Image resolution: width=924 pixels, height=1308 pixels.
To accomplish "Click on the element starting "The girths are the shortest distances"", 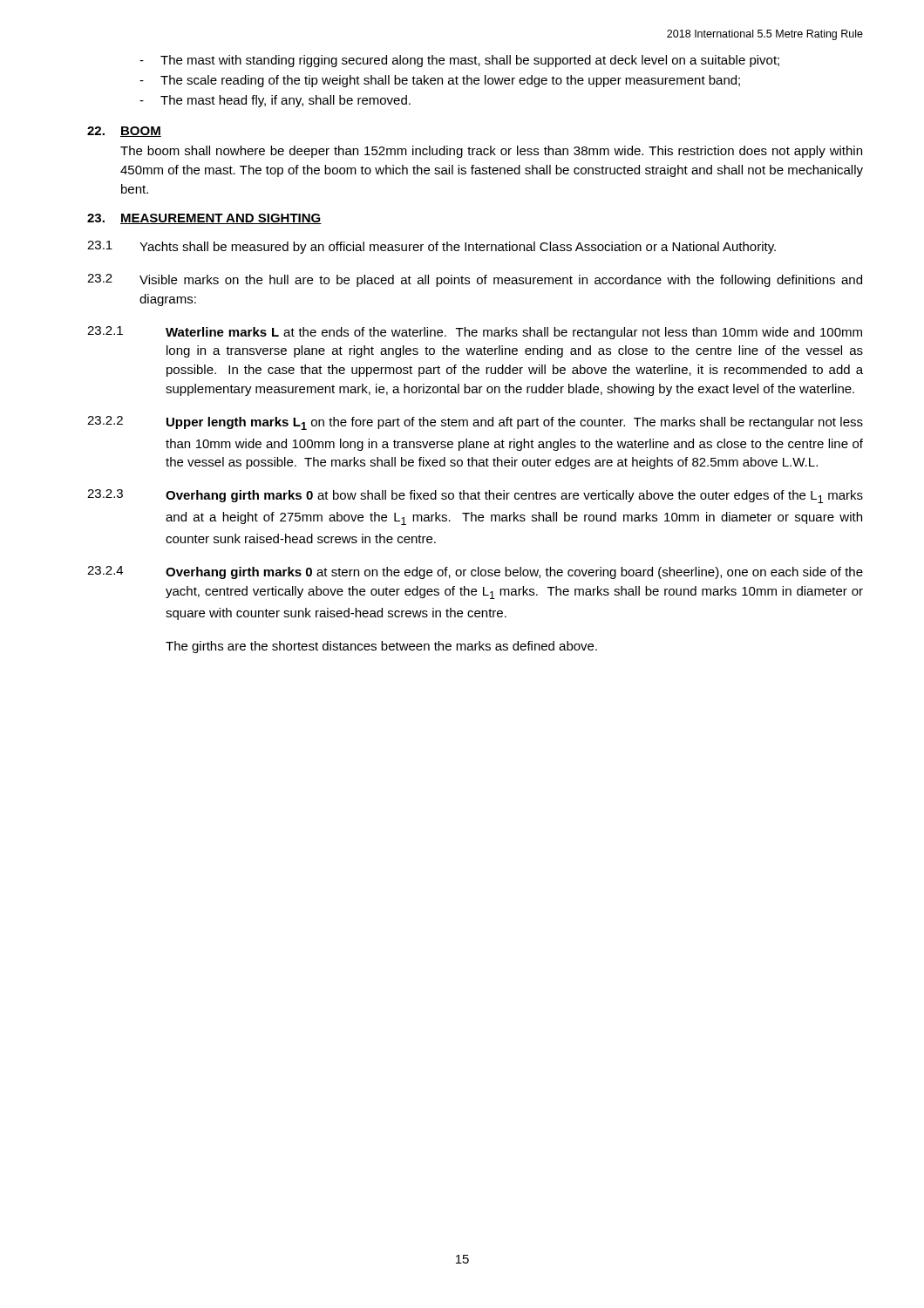I will pyautogui.click(x=382, y=645).
